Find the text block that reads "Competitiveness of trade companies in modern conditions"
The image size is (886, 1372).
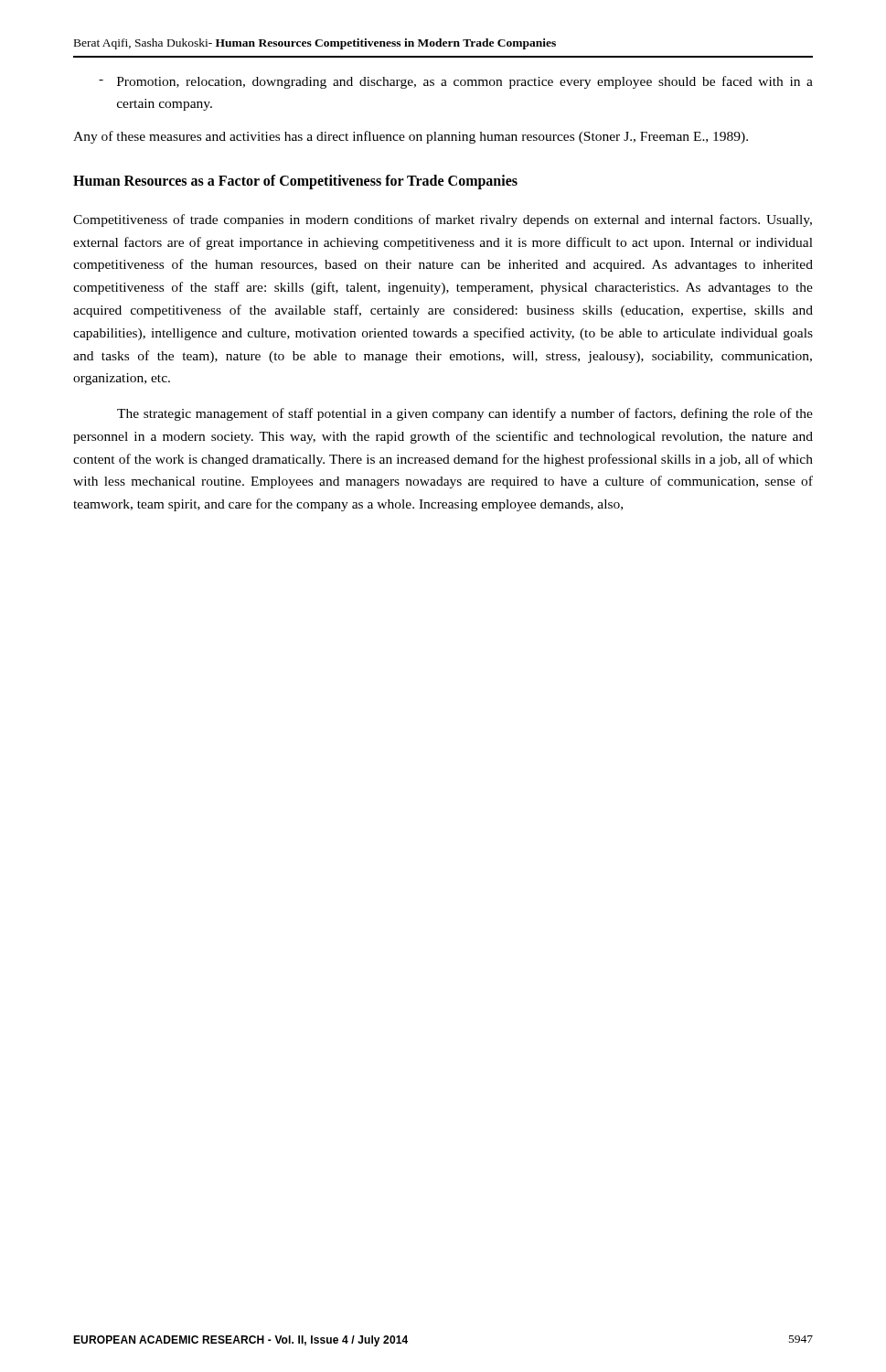(x=443, y=298)
